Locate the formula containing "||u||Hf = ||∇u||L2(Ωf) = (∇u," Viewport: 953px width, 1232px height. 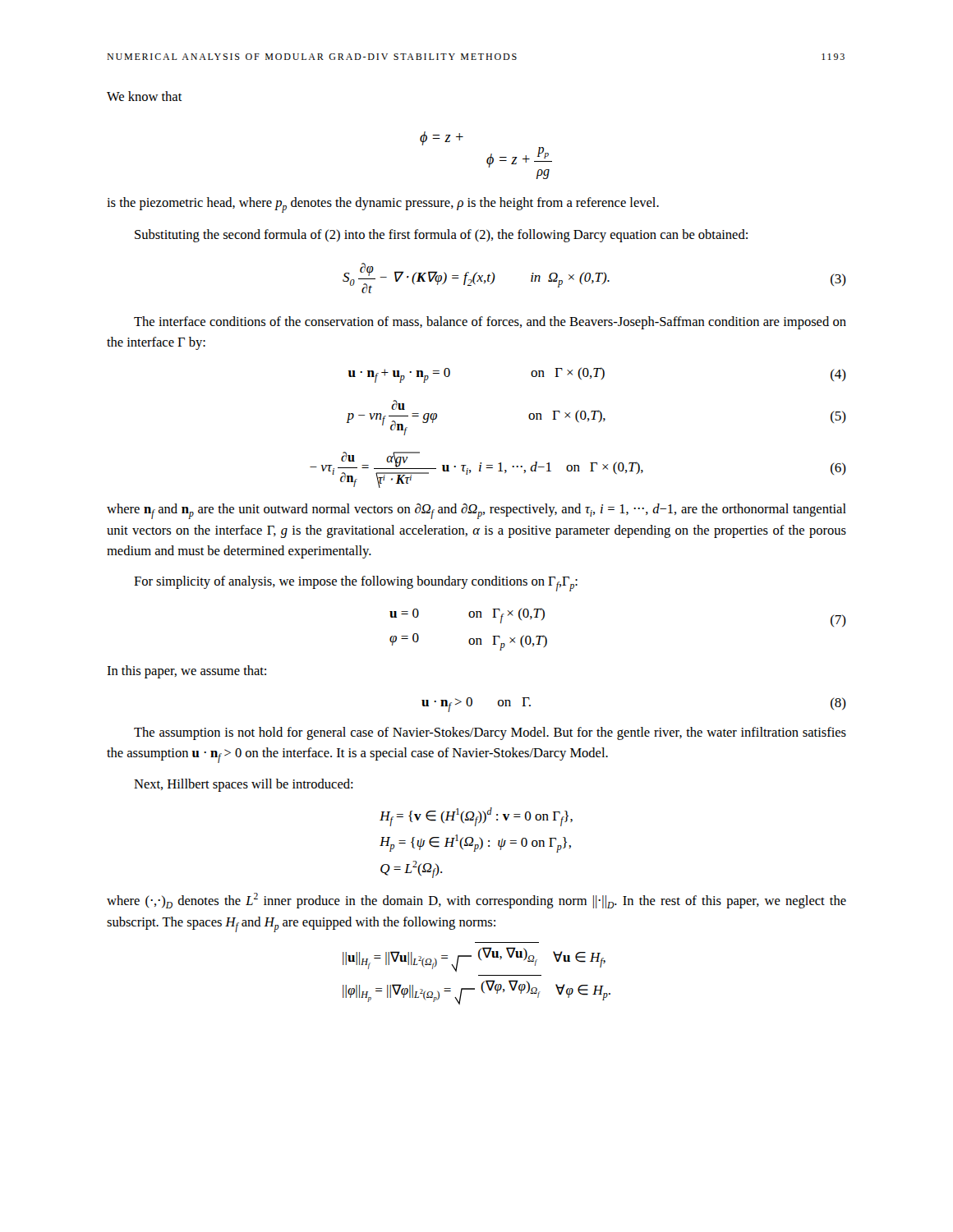[x=476, y=975]
